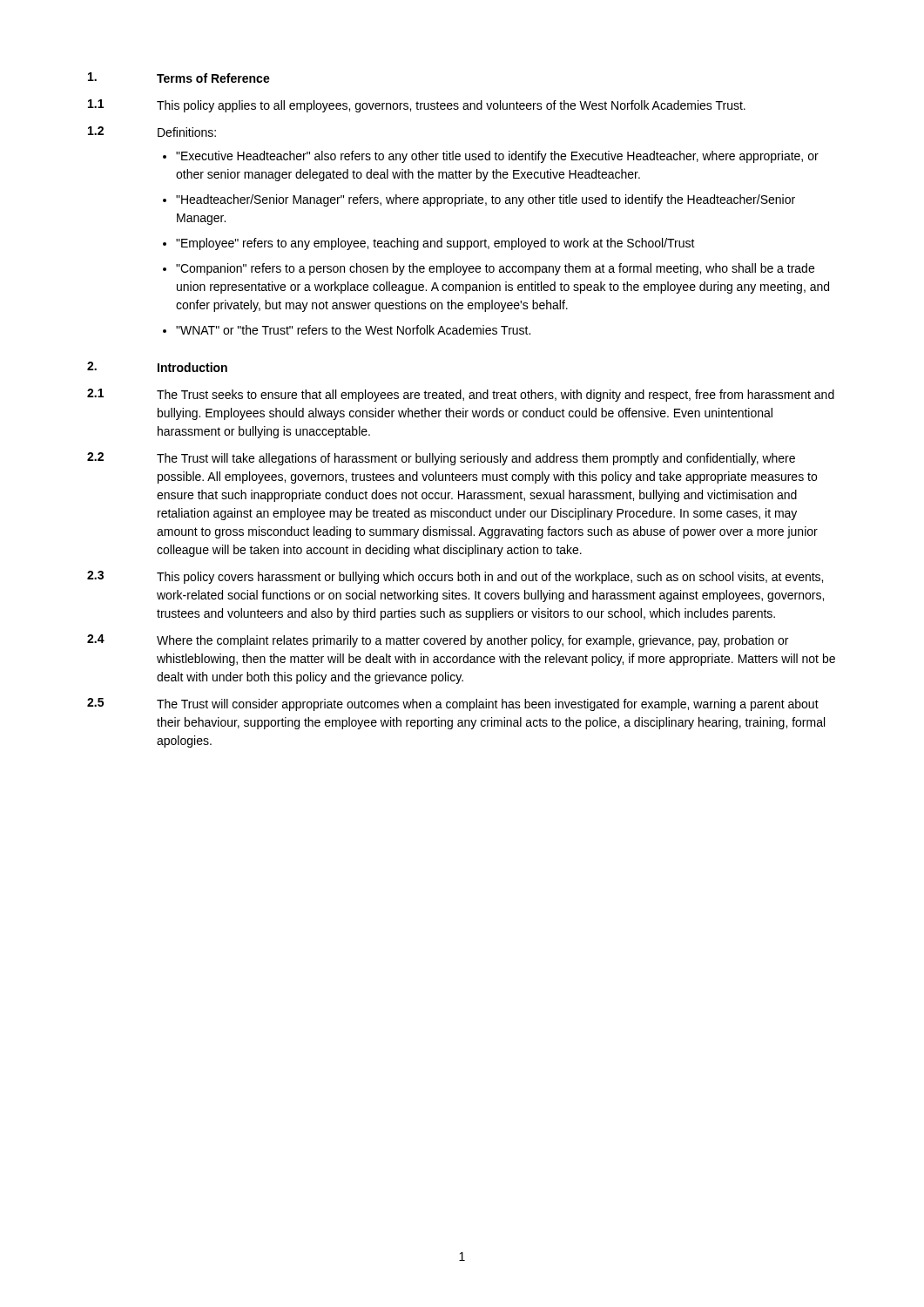Locate the text block that says "The Trust seeks to ensure that all employees"

coord(496,413)
